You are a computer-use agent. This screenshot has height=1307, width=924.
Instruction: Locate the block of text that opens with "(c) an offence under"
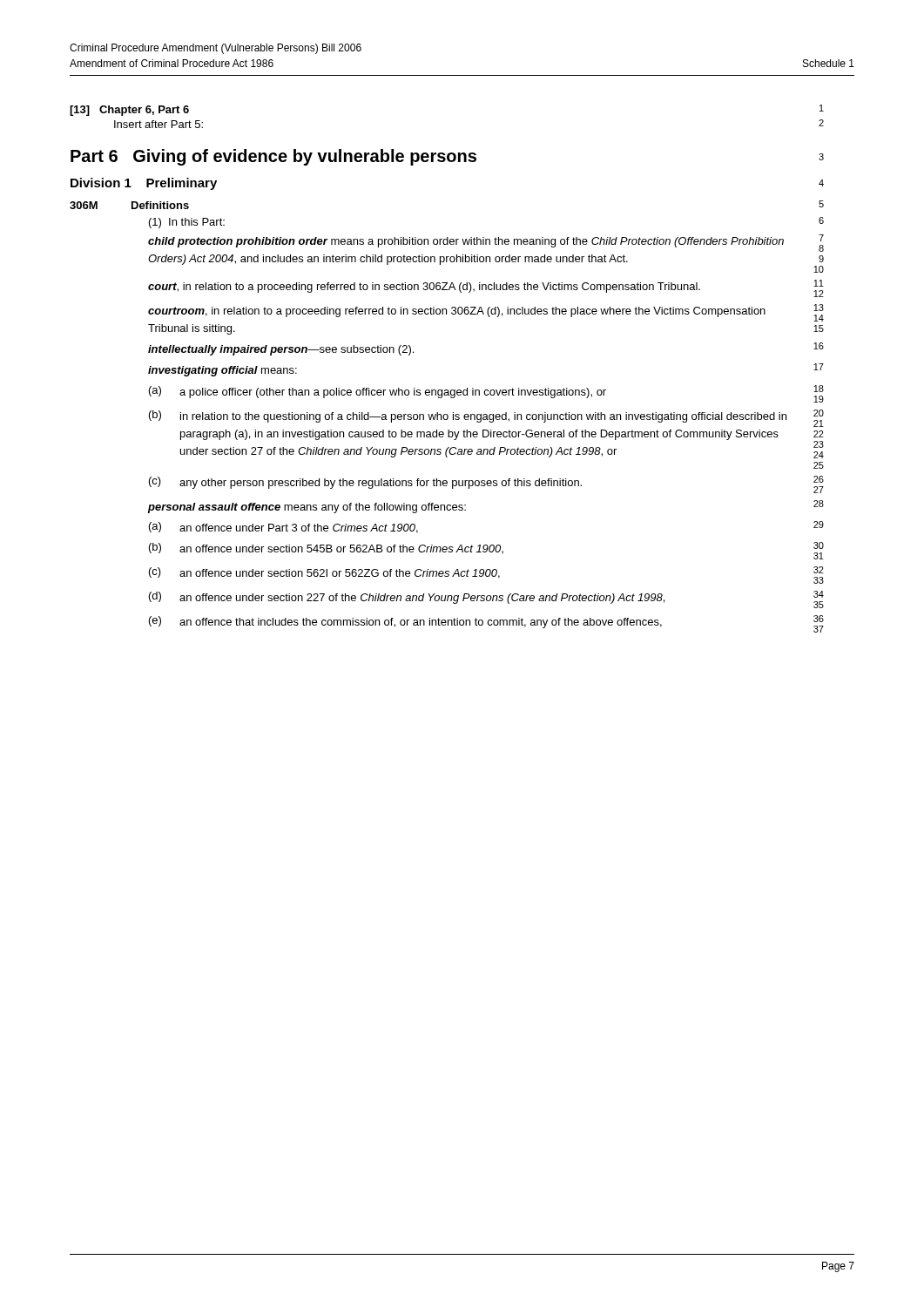(x=447, y=575)
